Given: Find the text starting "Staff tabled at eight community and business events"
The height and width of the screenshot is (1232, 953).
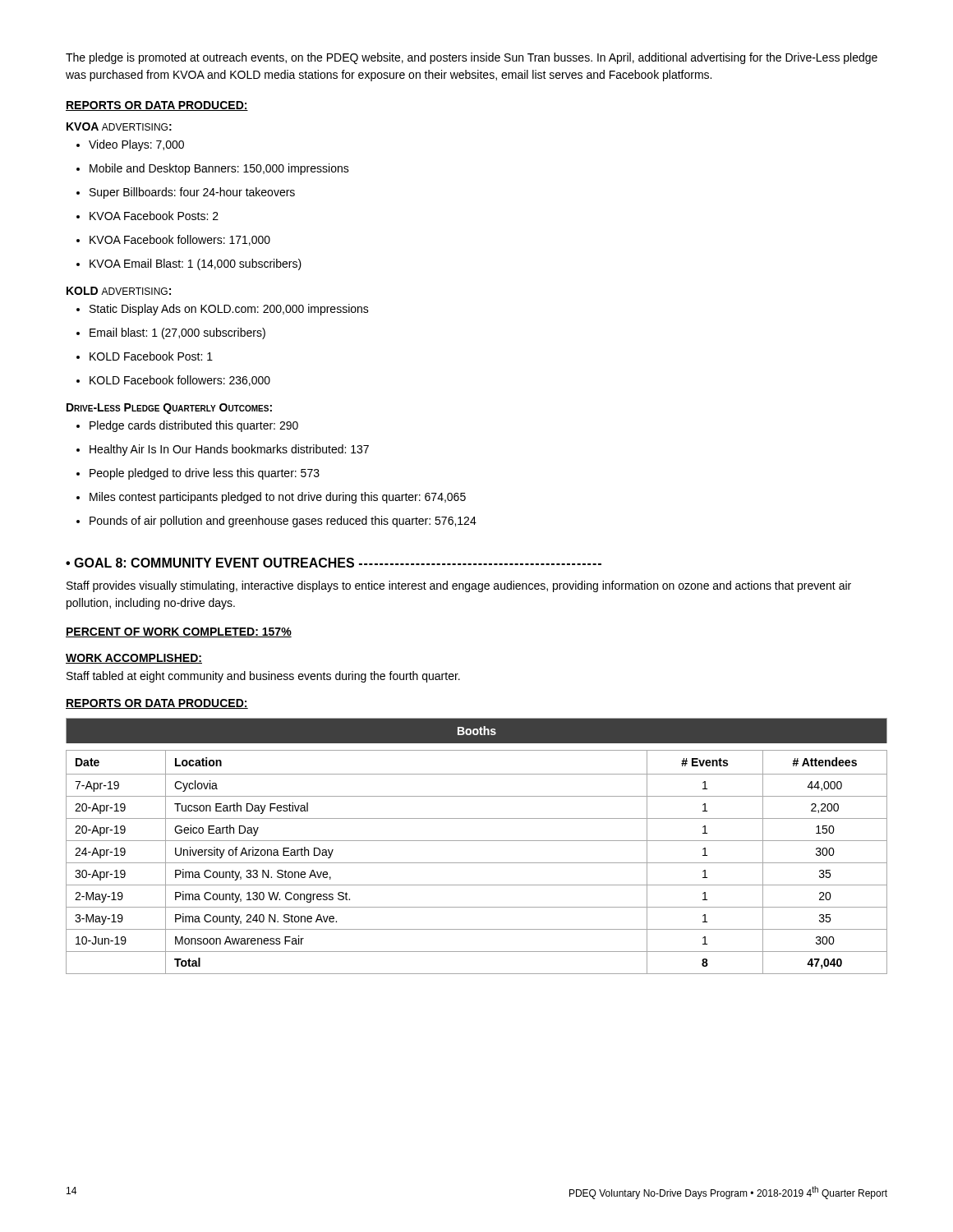Looking at the screenshot, I should (263, 676).
